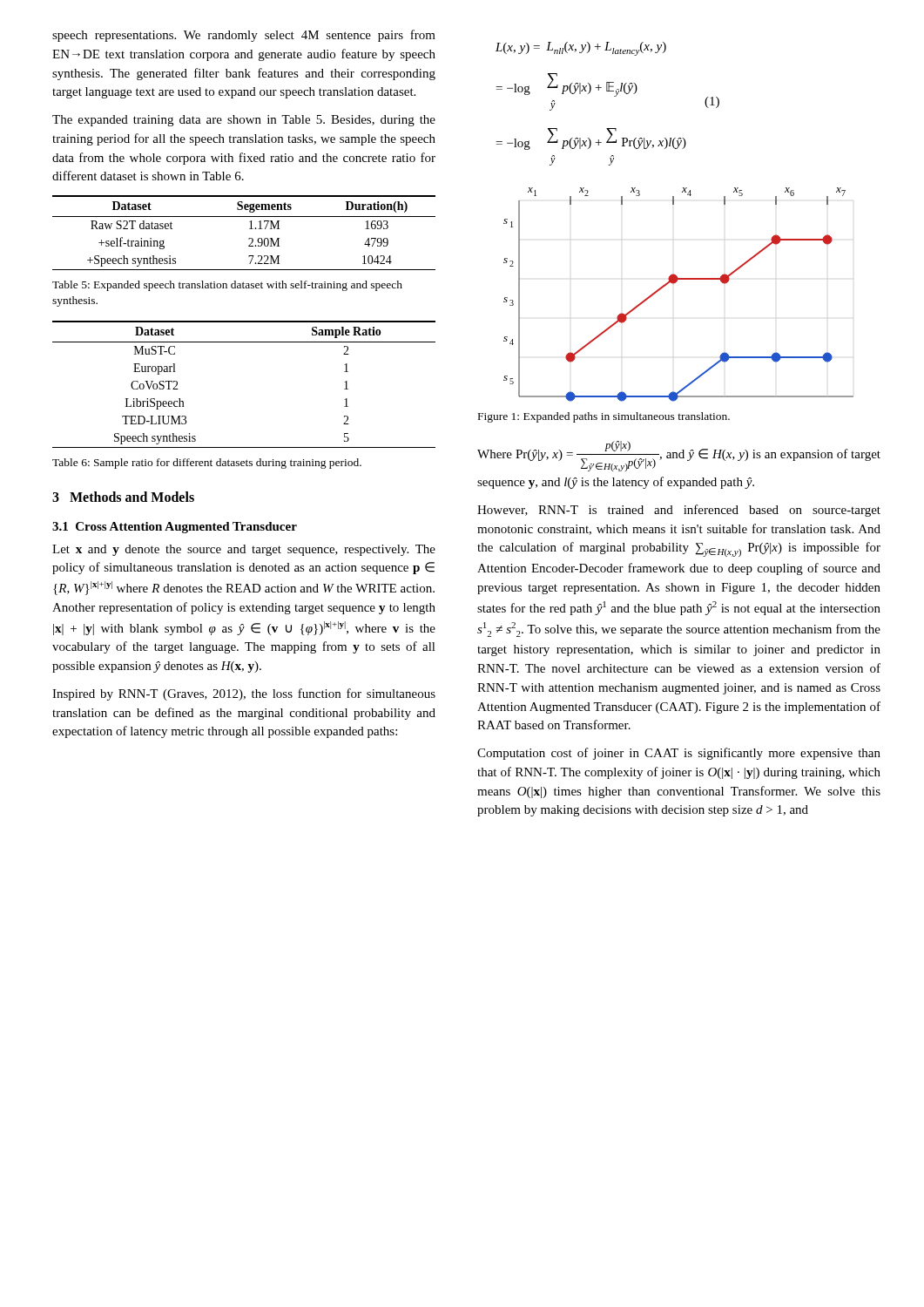Find the text block starting "speech representations. We randomly select 4M"
The height and width of the screenshot is (1307, 924).
point(244,64)
